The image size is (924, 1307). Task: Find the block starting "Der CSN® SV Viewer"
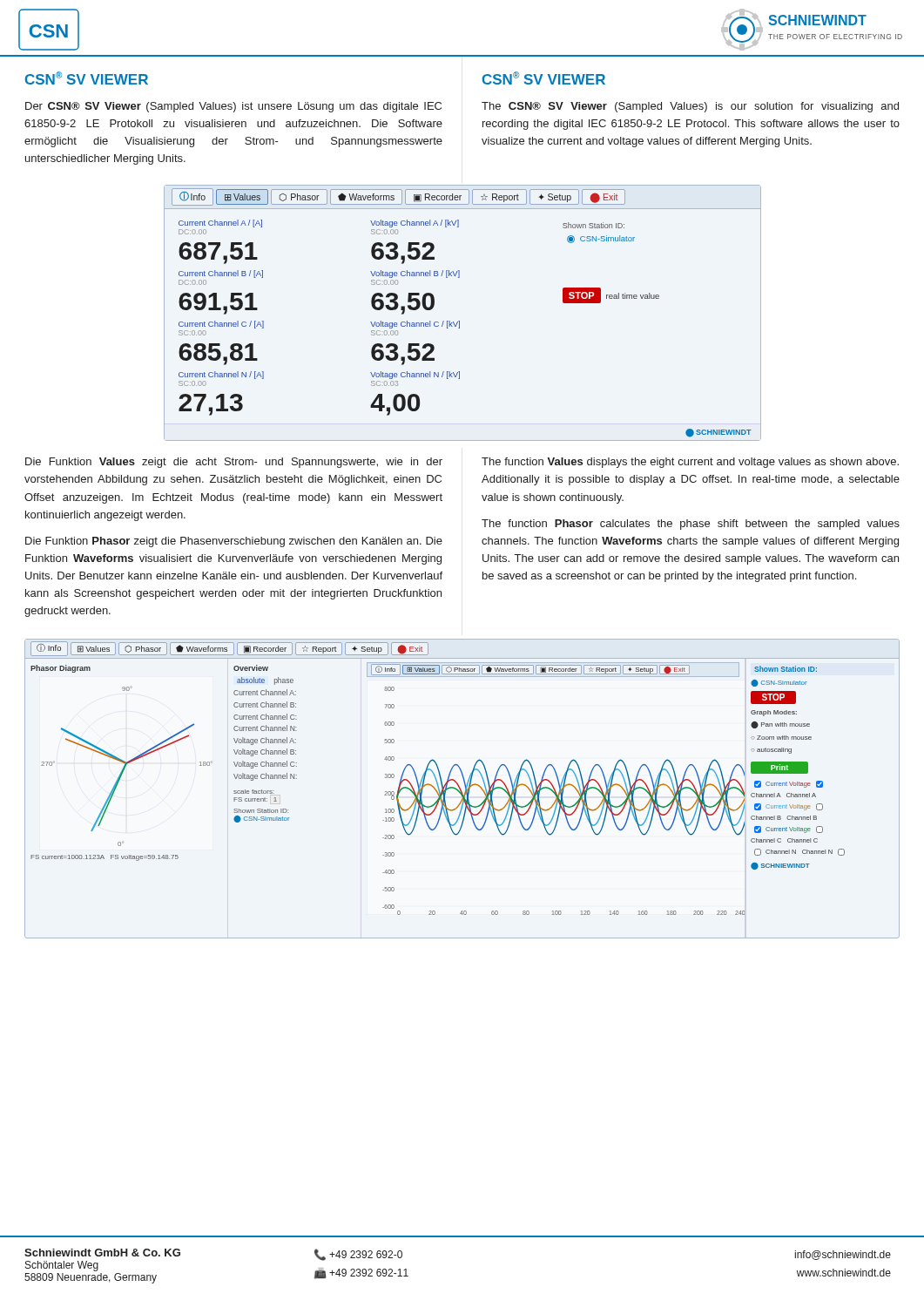coord(233,132)
